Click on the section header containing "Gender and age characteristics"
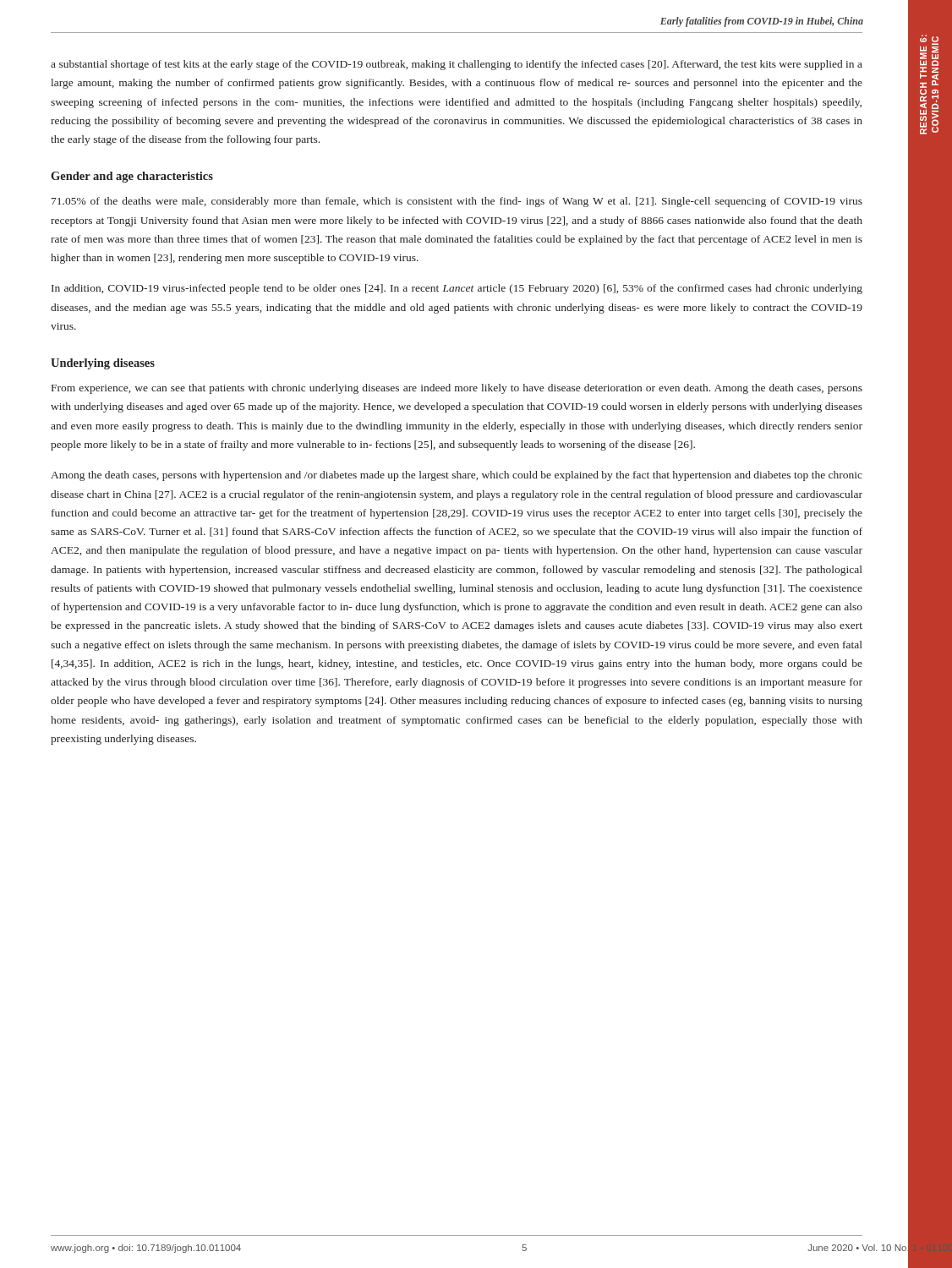Viewport: 952px width, 1268px height. click(x=132, y=176)
